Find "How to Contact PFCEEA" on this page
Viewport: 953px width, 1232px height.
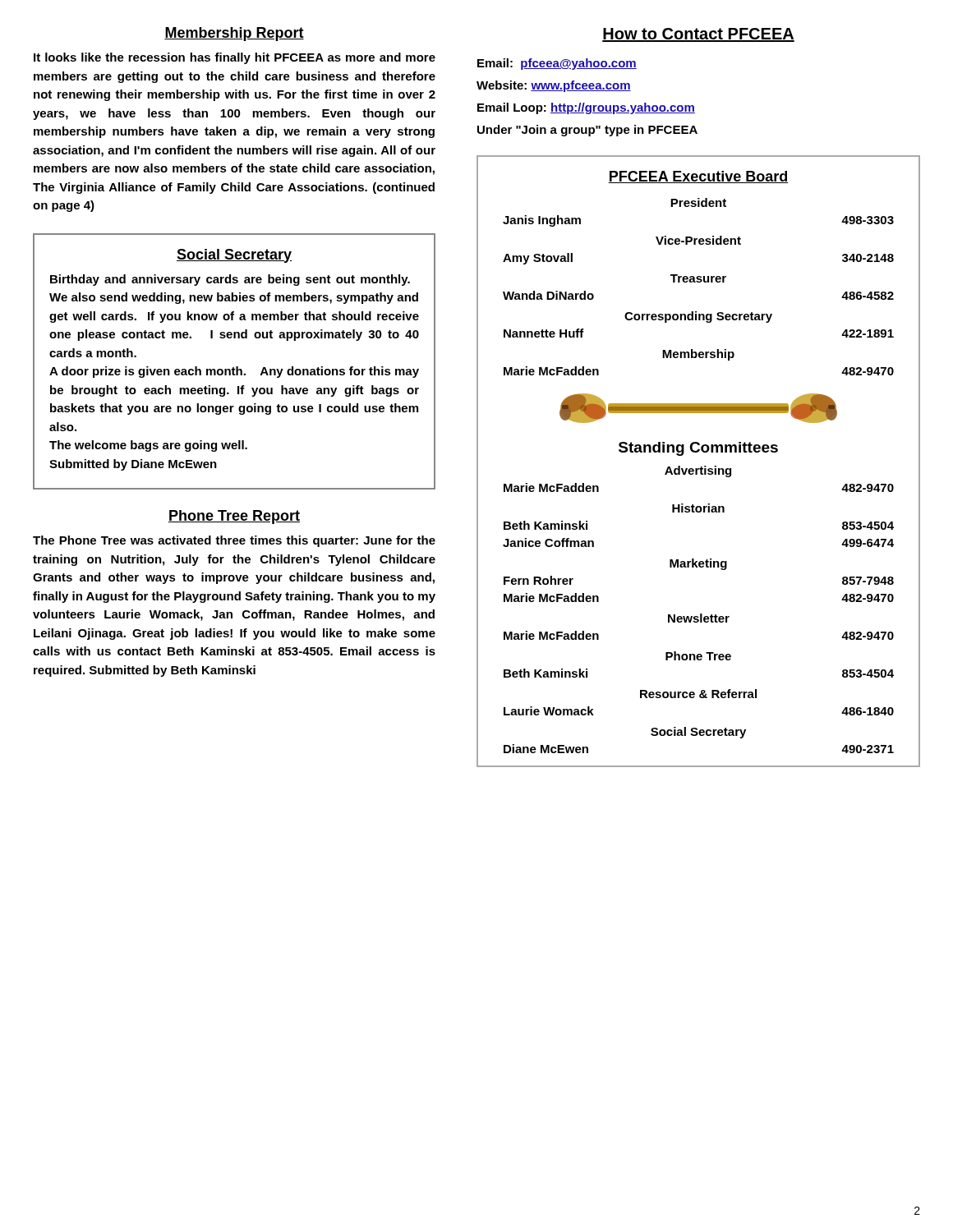click(698, 34)
